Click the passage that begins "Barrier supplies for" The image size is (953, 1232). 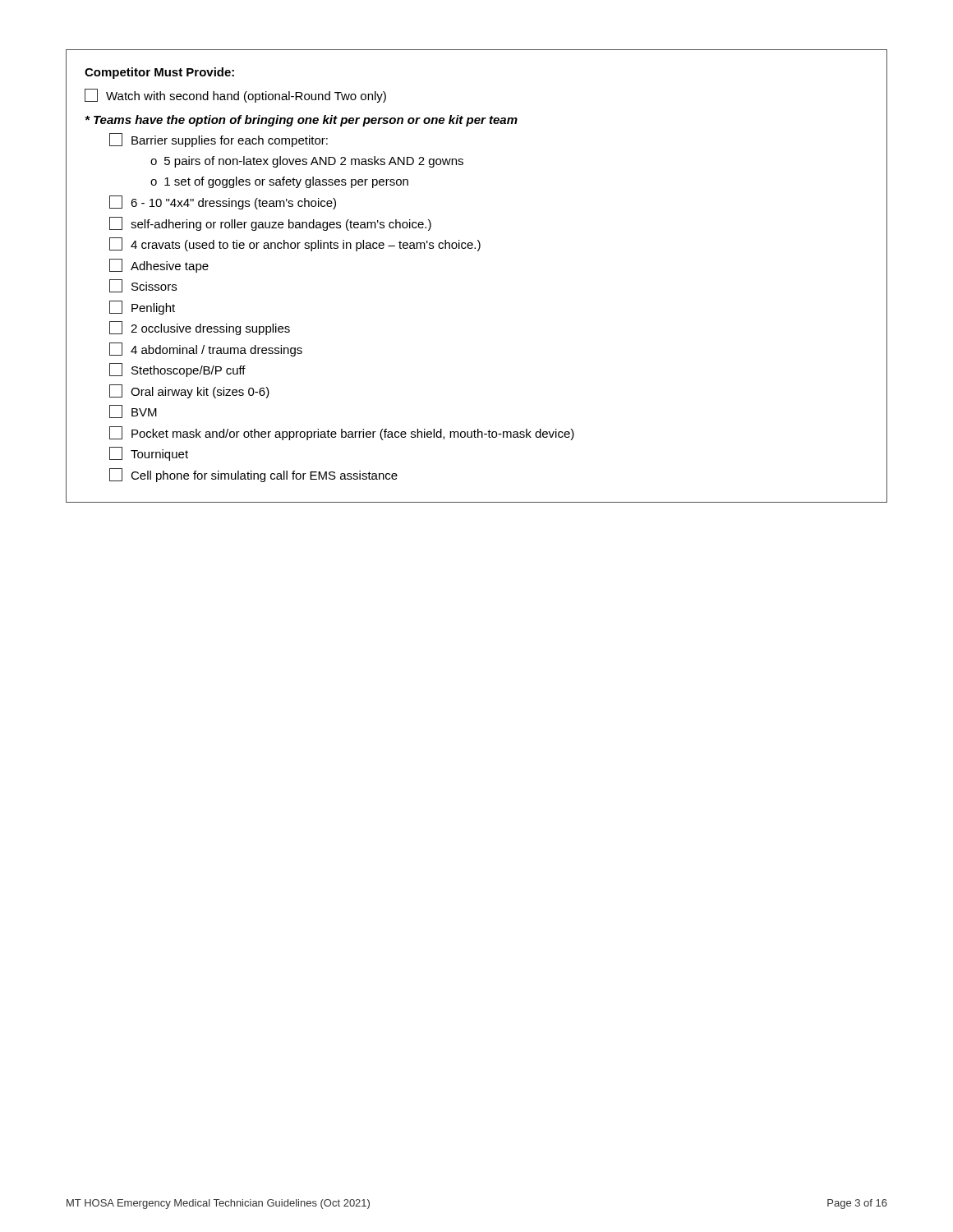pyautogui.click(x=219, y=140)
